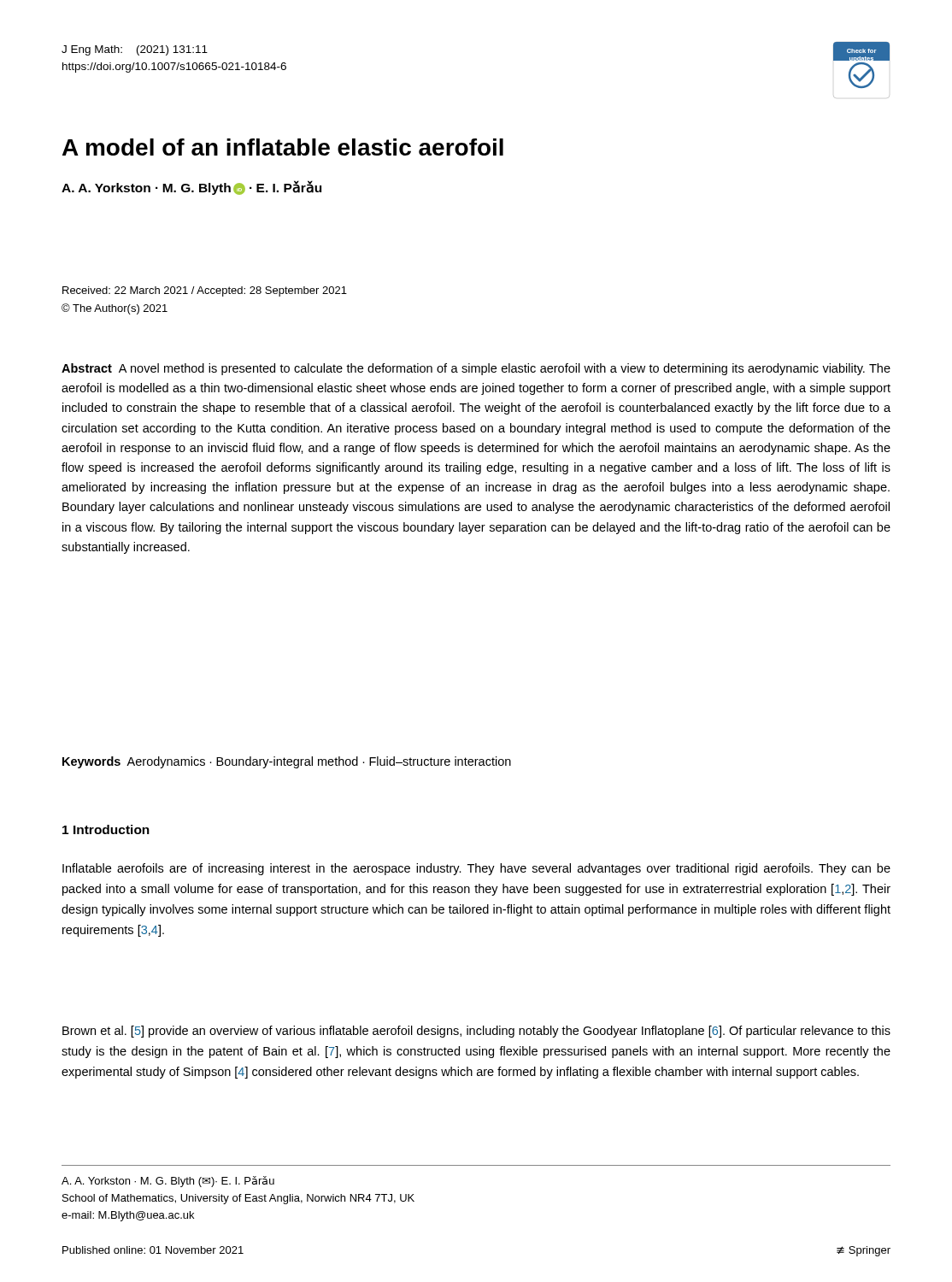Find the text block that reads "Abstract A novel"
The width and height of the screenshot is (952, 1282).
pyautogui.click(x=476, y=458)
